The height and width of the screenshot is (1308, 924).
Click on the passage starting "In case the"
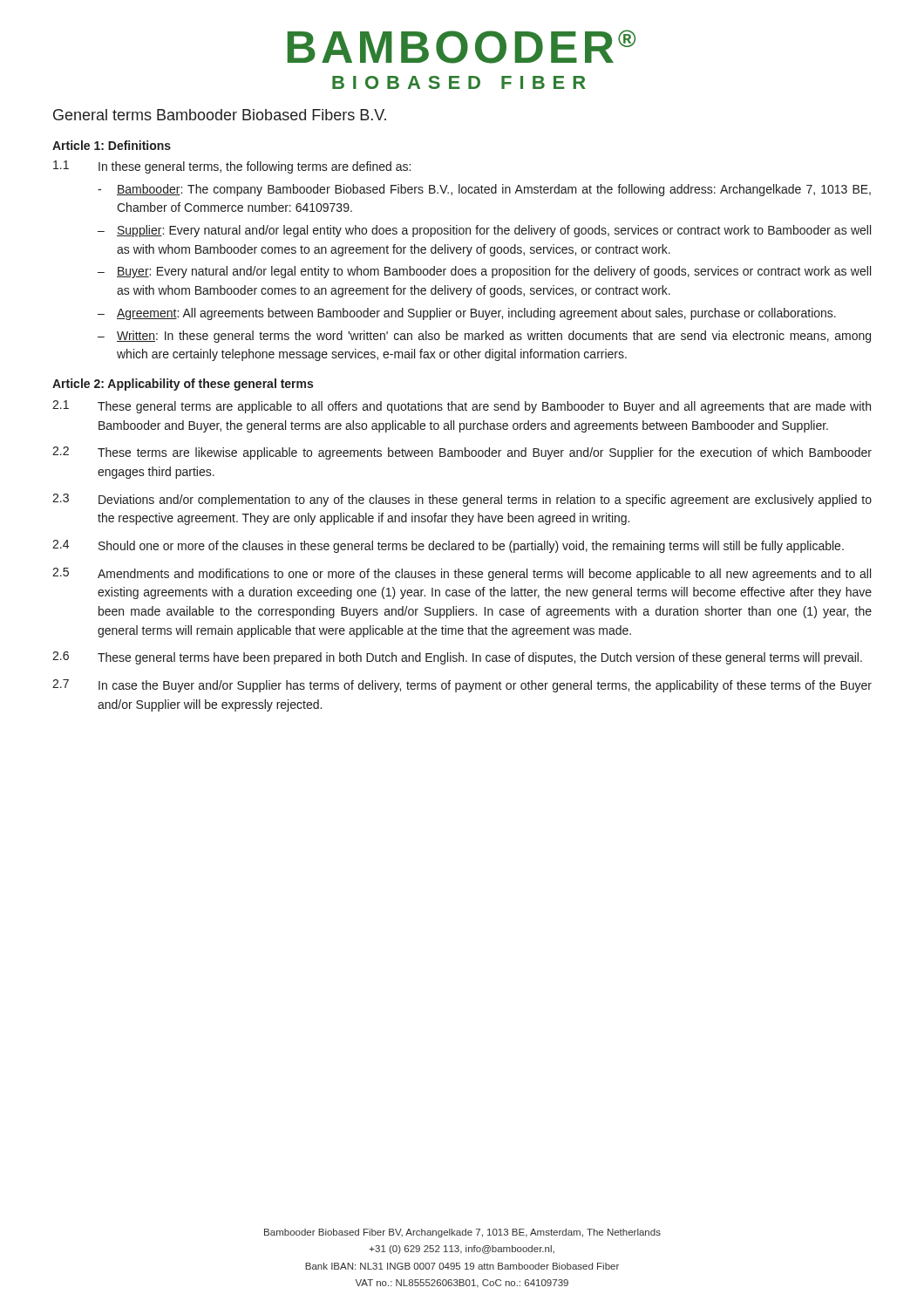(x=485, y=695)
